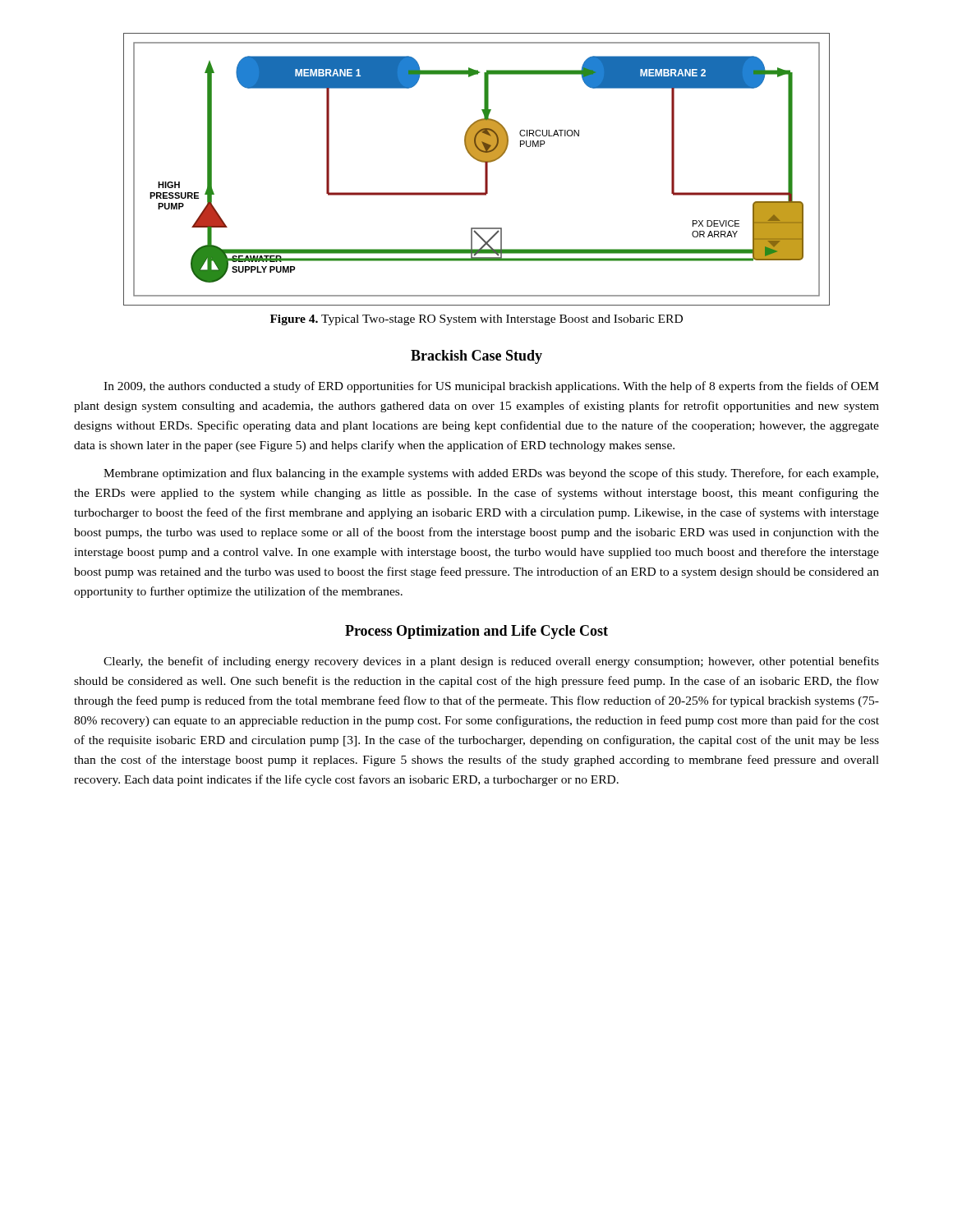
Task: Navigate to the region starting "In 2009, the authors"
Action: tap(476, 489)
